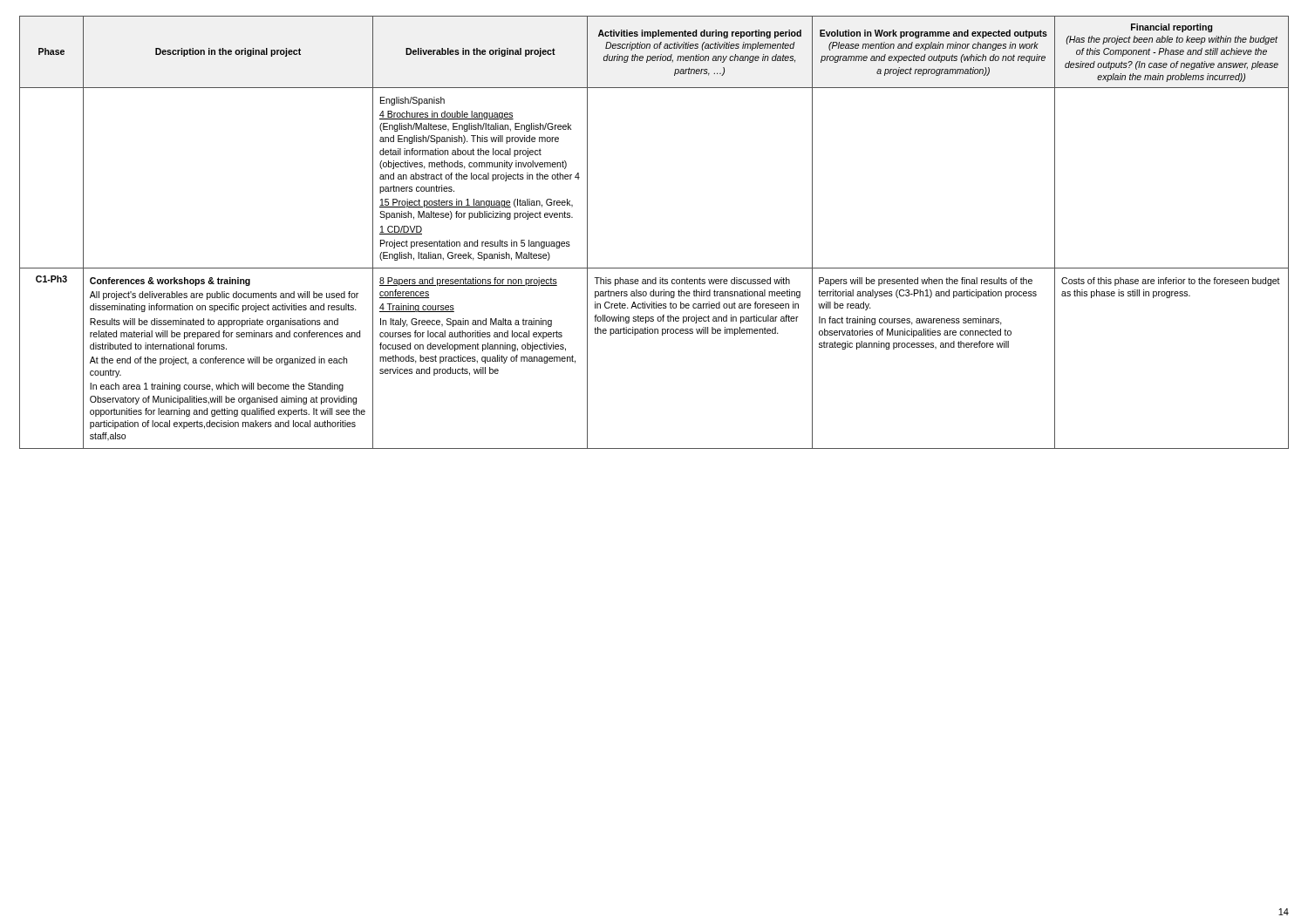1308x924 pixels.
Task: Click on the table containing "Deliverables in the original project"
Action: click(x=654, y=452)
